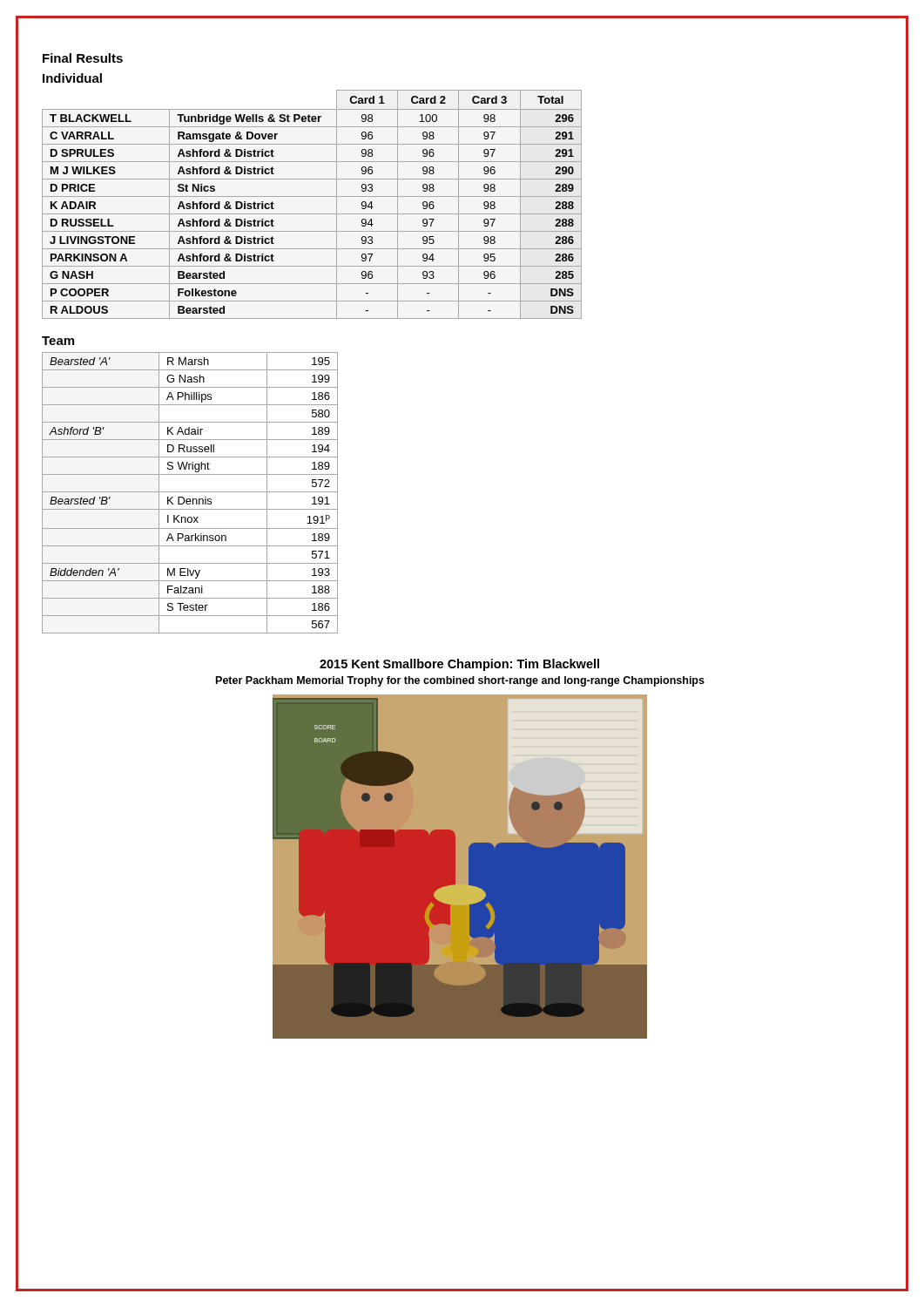Locate the table with the text "Ashford & District"
This screenshot has height=1307, width=924.
[x=460, y=204]
